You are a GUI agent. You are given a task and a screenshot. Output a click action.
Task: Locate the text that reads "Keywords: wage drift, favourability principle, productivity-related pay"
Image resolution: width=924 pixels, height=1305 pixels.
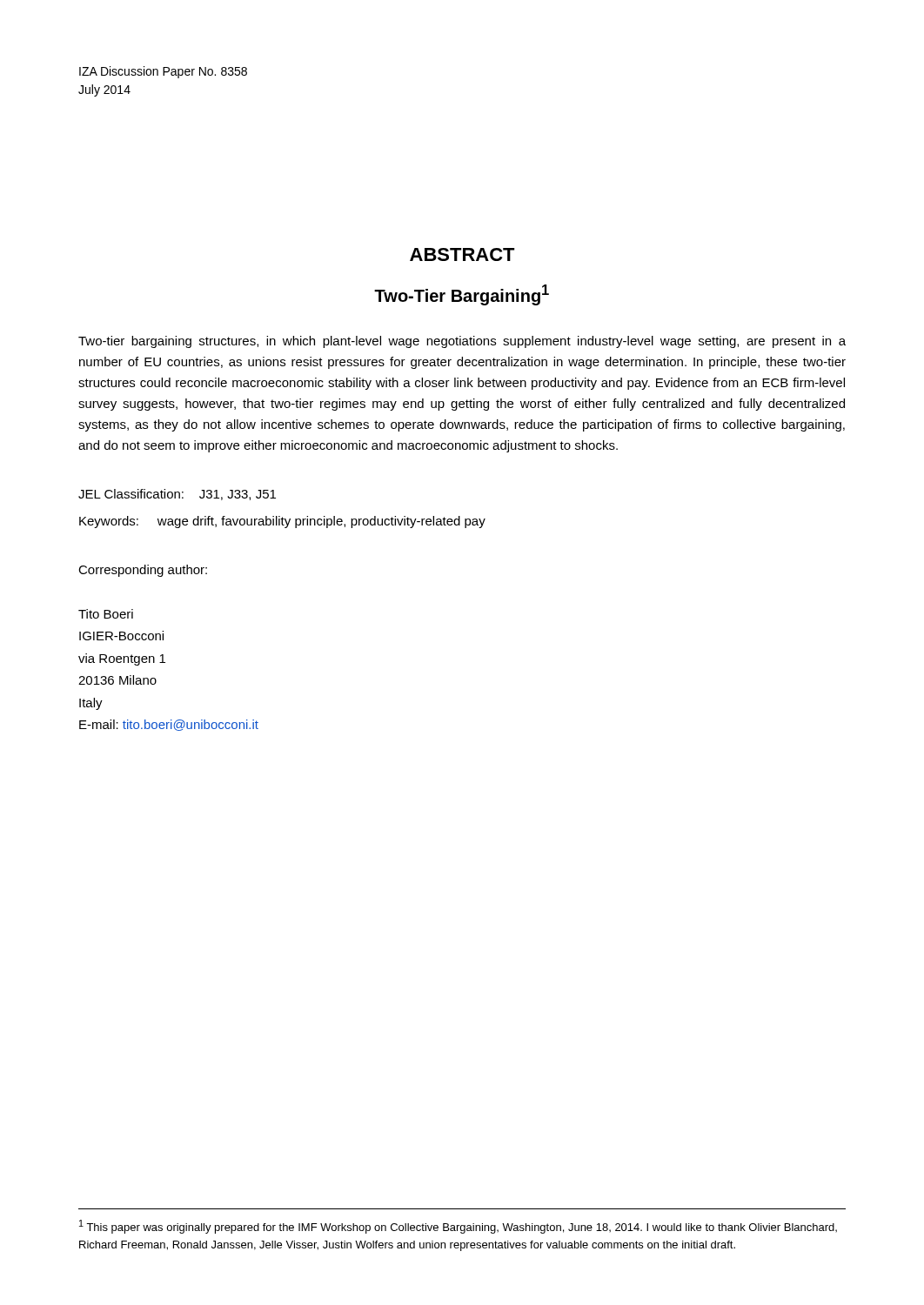tap(282, 520)
